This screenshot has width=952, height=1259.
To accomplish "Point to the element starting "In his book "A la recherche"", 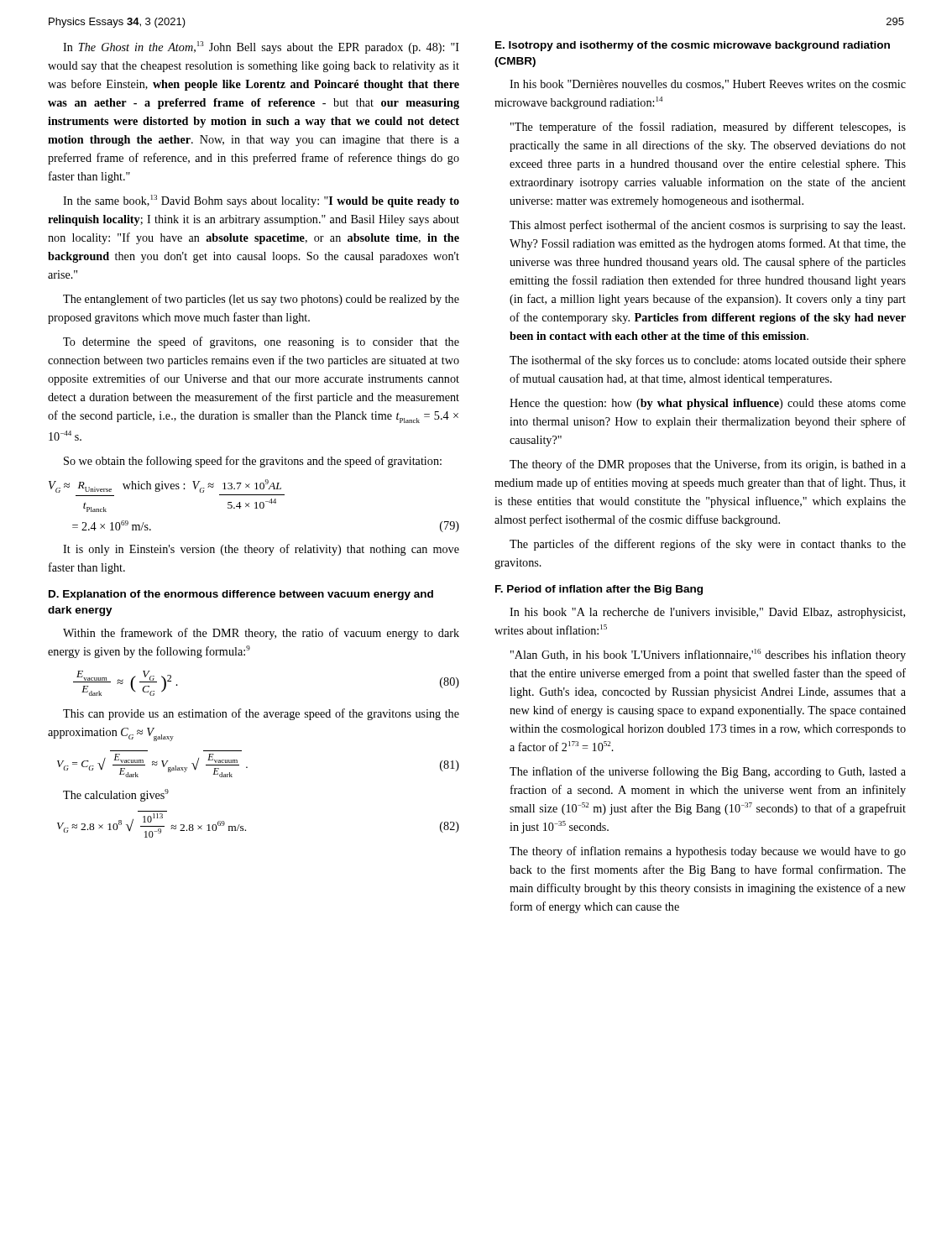I will 700,621.
